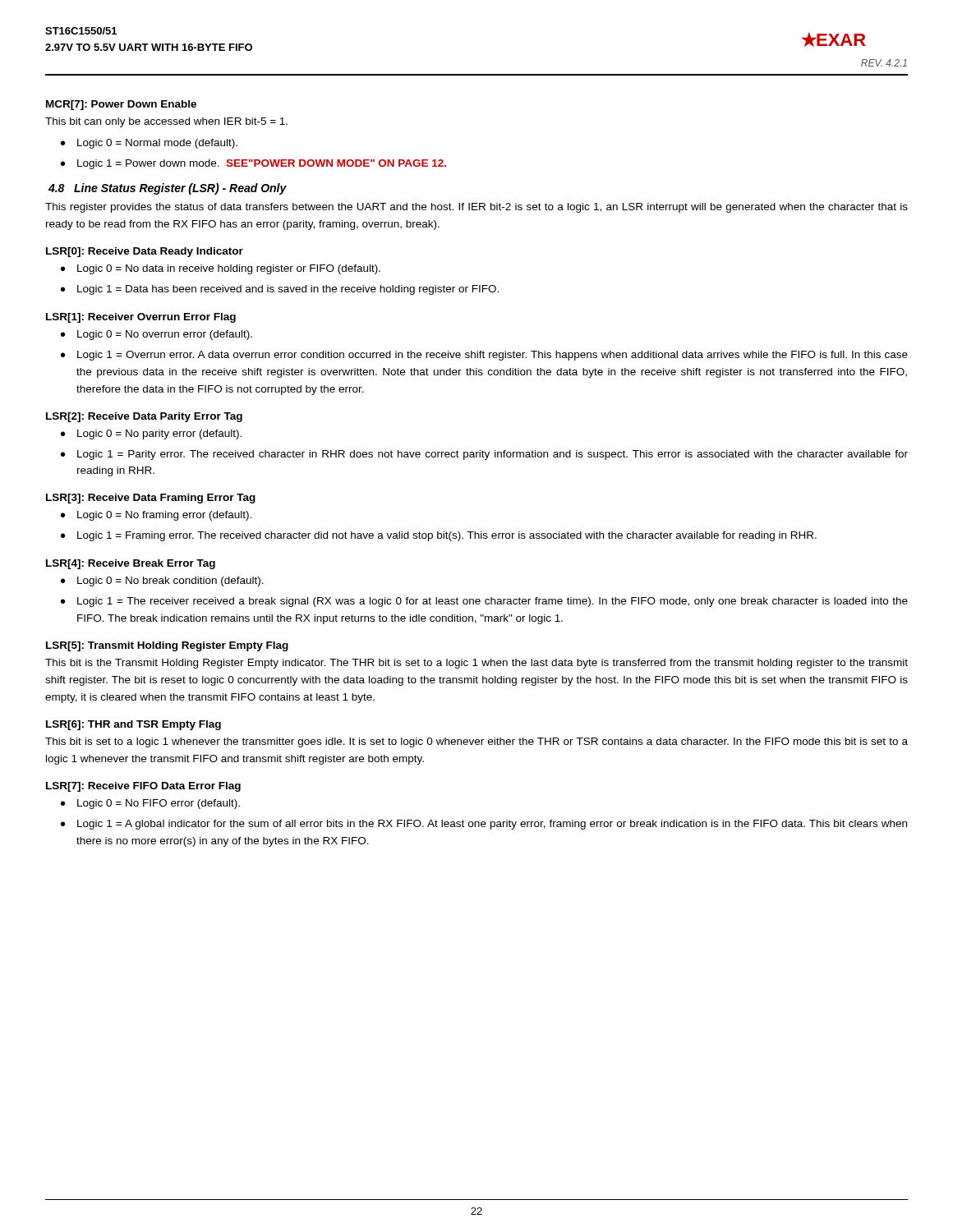Locate the block of text that opens with "• Logic 1 = A global indicator"

484,833
